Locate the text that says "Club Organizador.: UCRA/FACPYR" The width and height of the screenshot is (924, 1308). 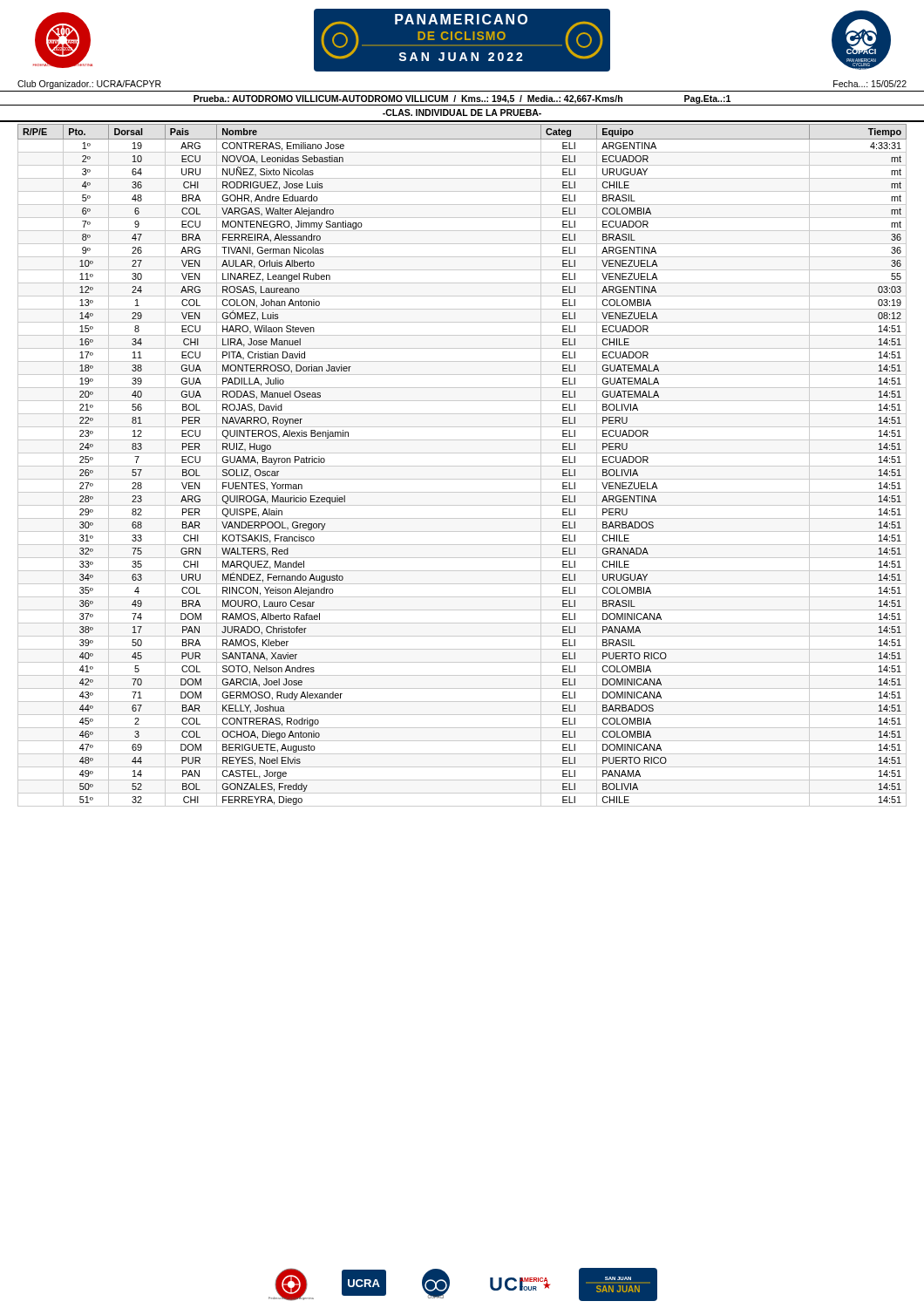pyautogui.click(x=89, y=84)
